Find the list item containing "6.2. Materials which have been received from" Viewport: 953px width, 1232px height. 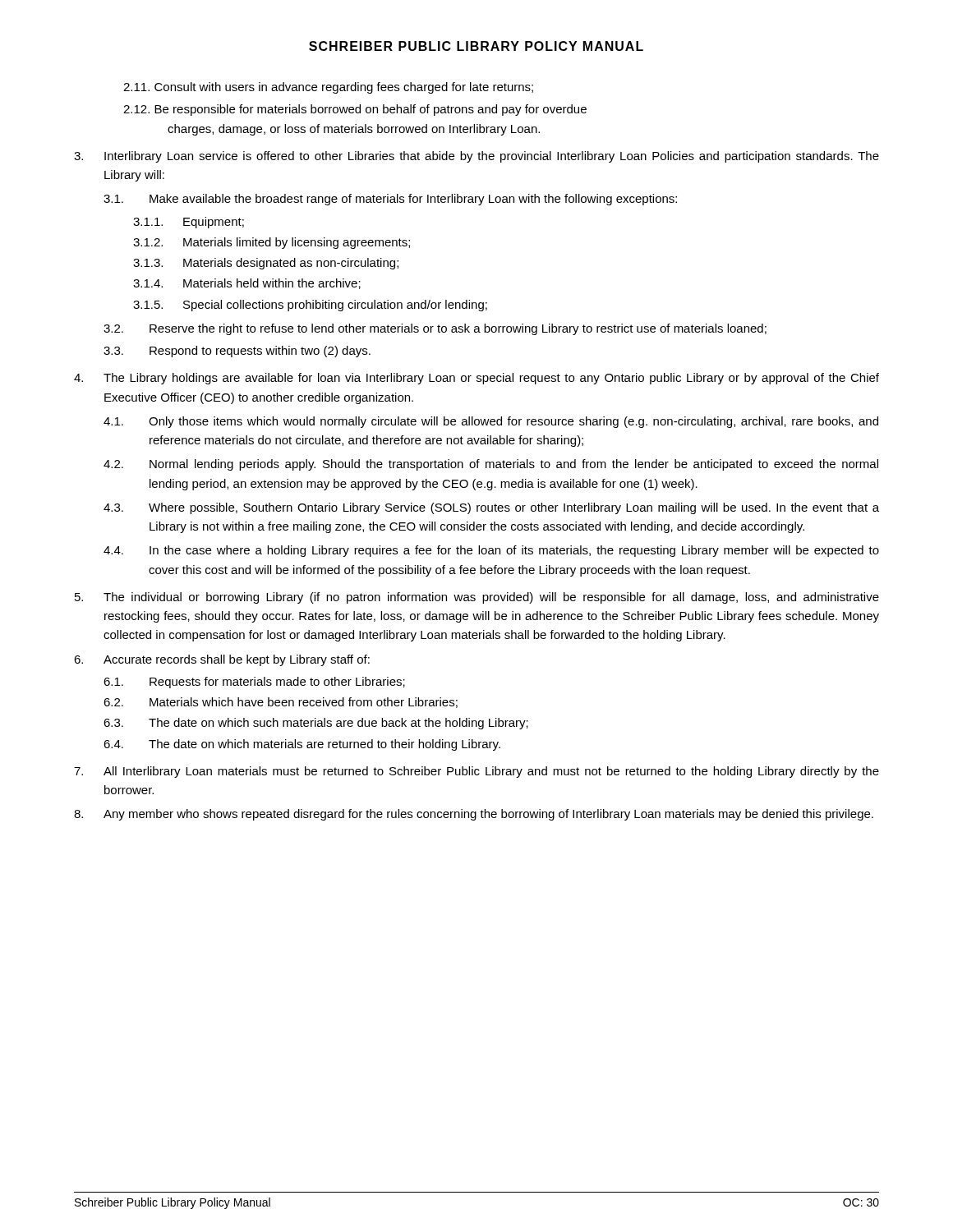click(281, 703)
